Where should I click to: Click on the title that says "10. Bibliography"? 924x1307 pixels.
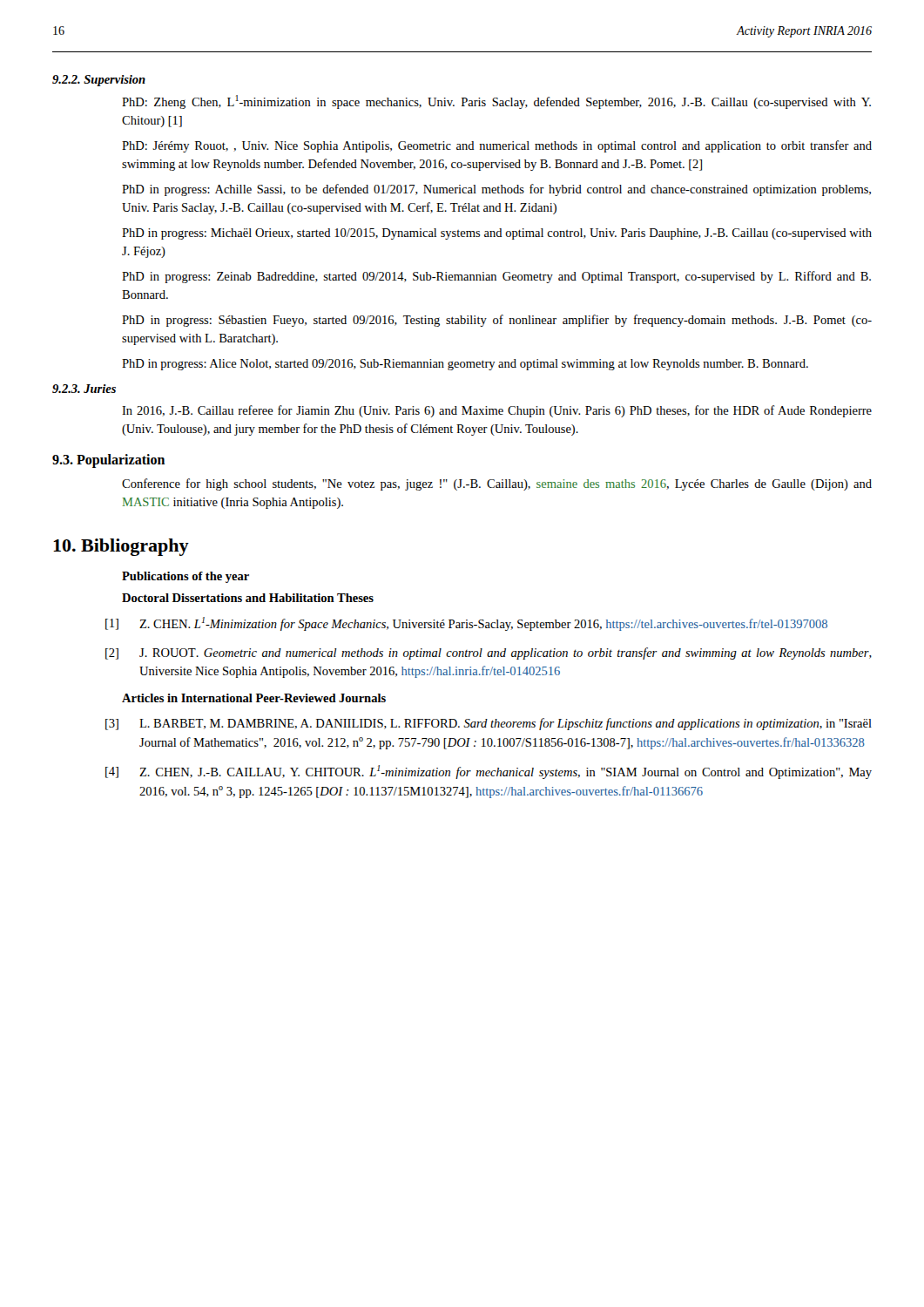coord(120,545)
